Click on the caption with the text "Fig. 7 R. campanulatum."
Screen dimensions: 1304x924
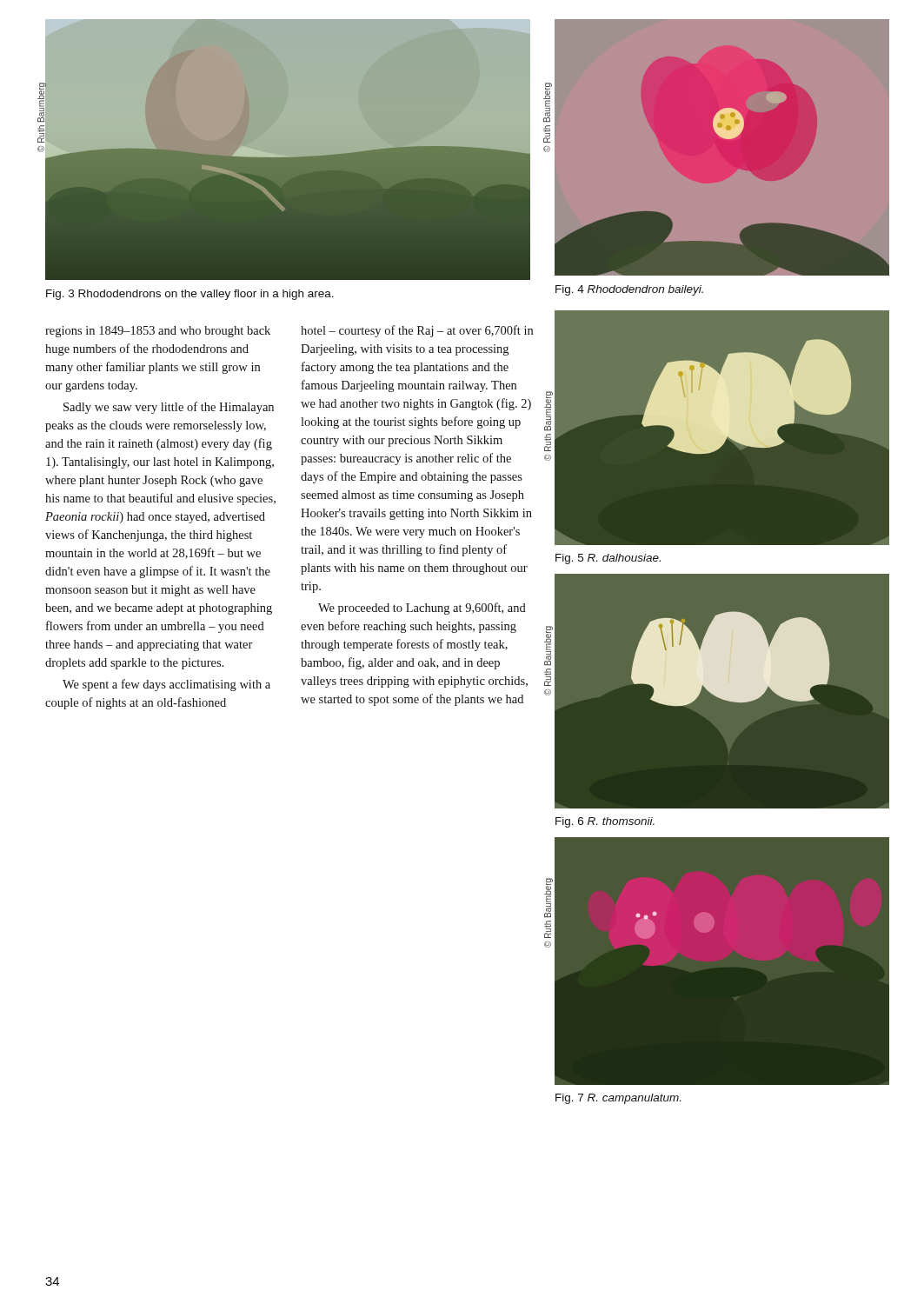click(x=618, y=1098)
